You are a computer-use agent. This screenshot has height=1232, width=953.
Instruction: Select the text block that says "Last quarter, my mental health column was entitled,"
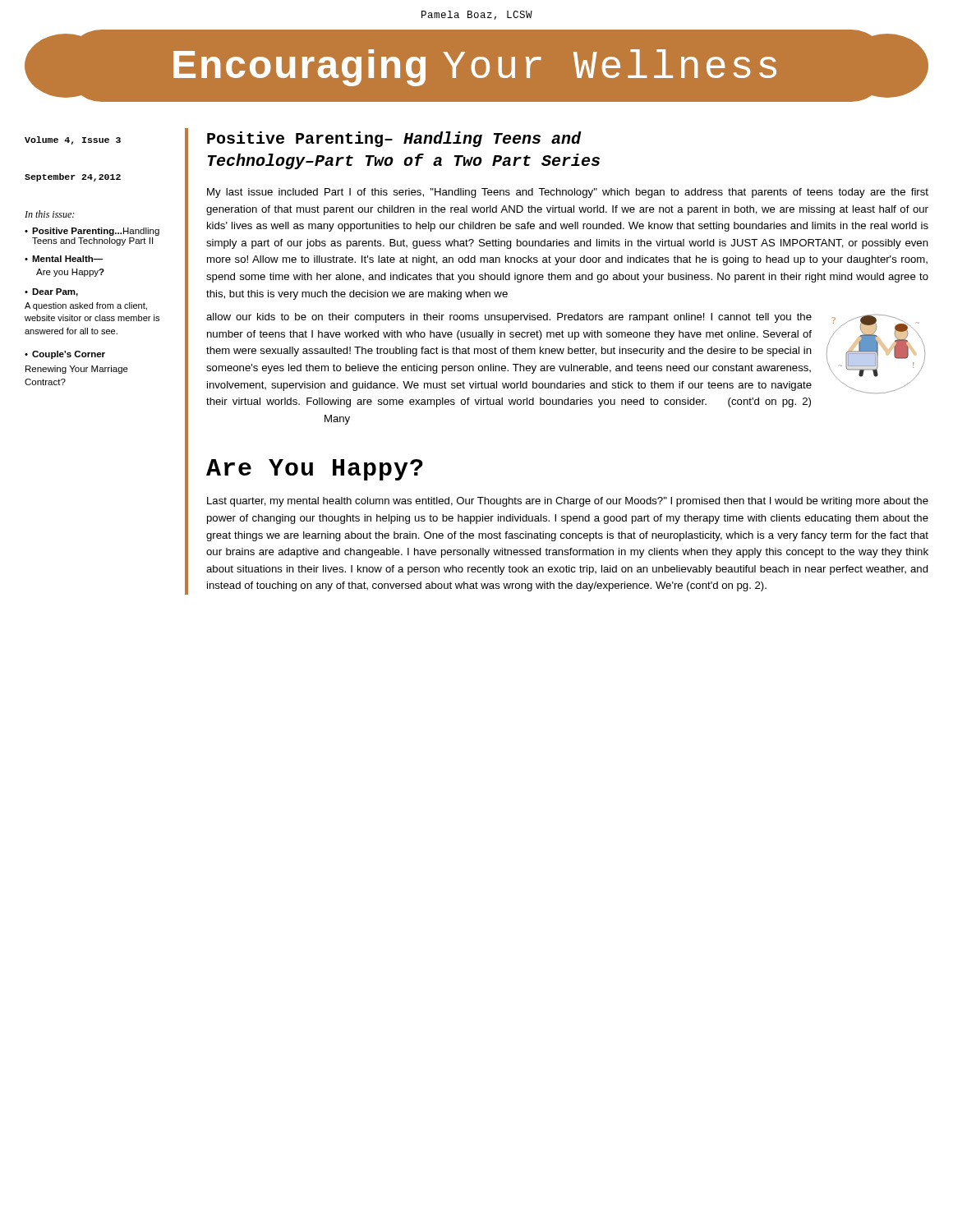(x=567, y=543)
